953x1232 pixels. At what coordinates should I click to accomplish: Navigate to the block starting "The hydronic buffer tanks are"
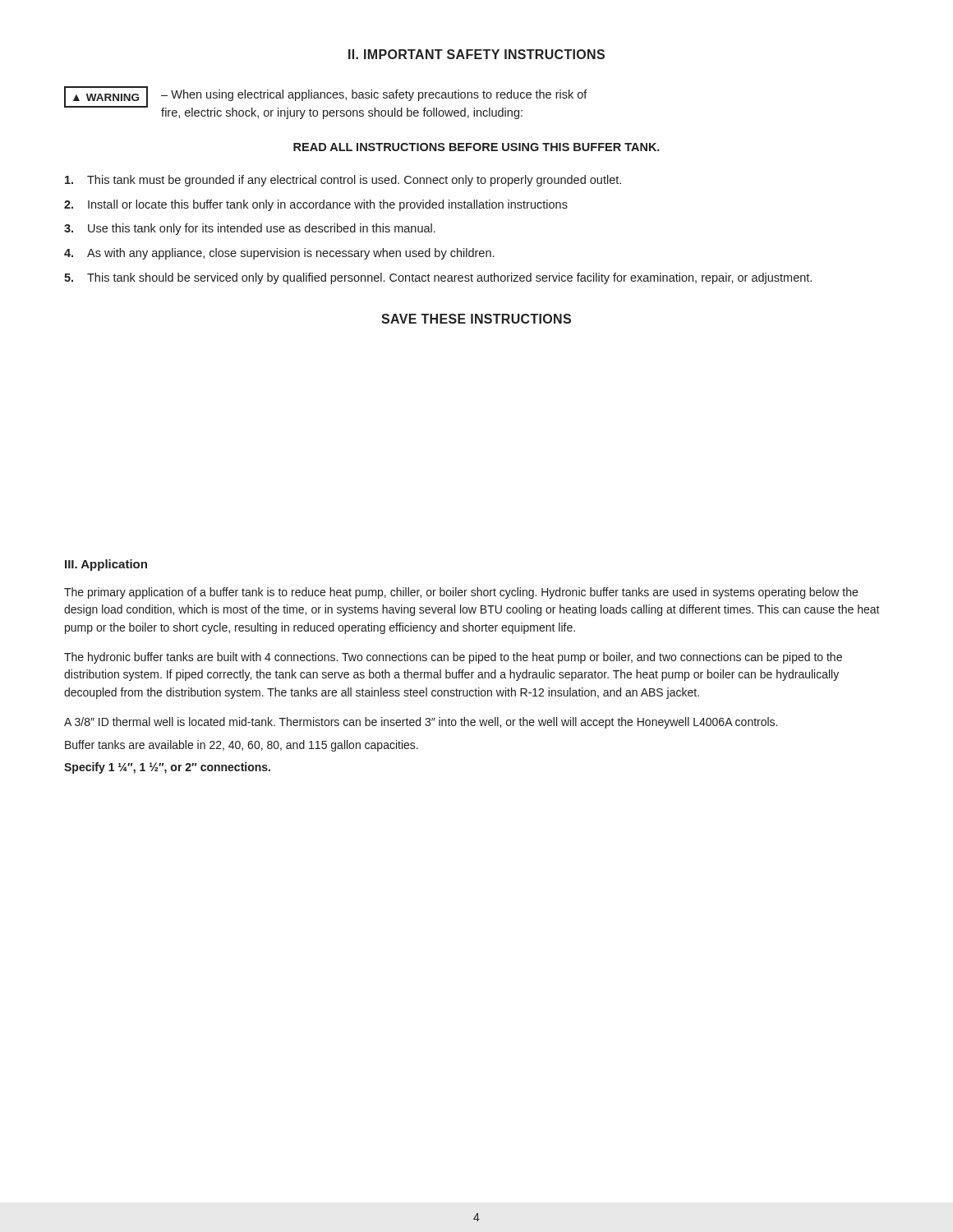pyautogui.click(x=453, y=675)
